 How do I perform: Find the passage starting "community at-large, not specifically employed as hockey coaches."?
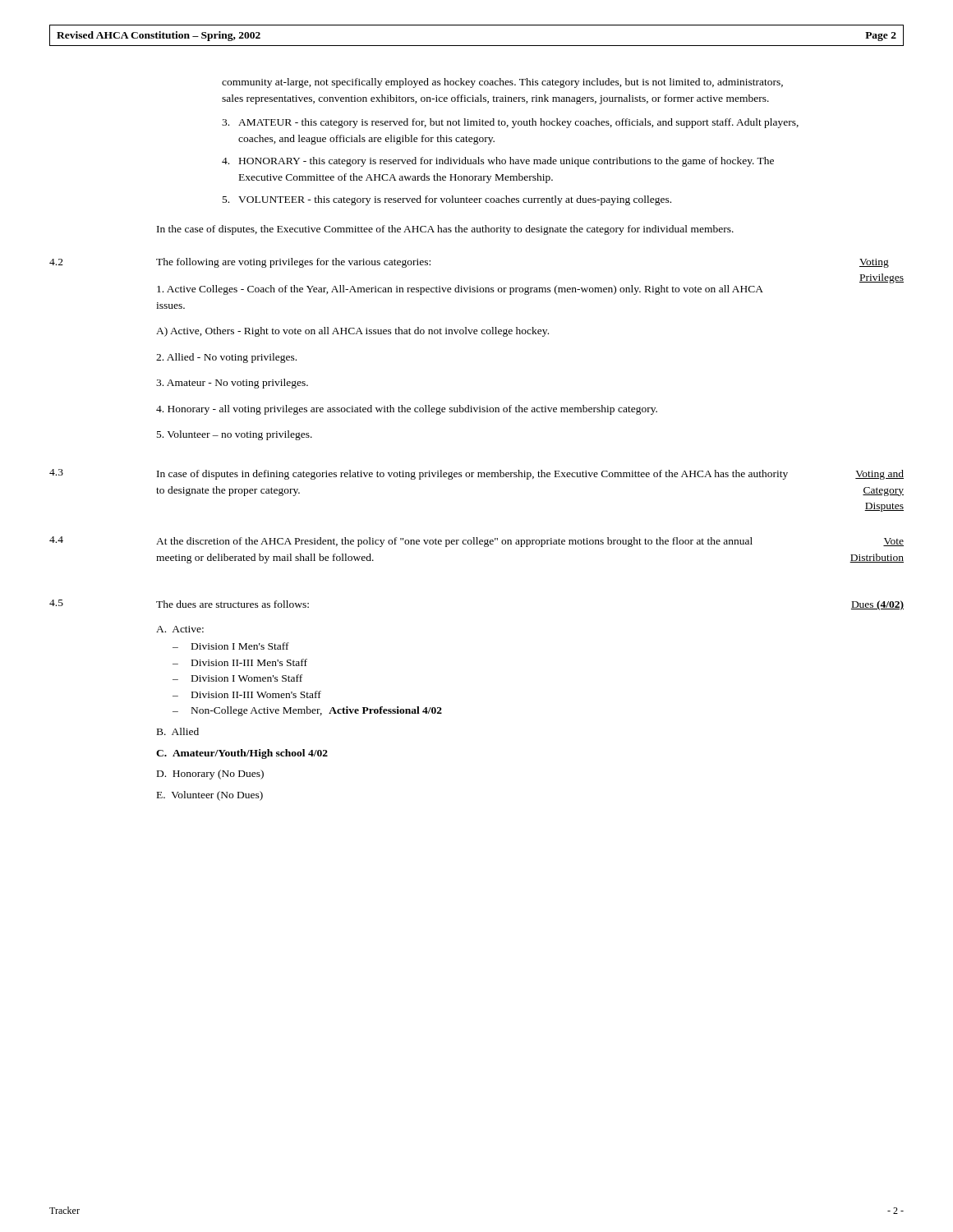tap(503, 90)
